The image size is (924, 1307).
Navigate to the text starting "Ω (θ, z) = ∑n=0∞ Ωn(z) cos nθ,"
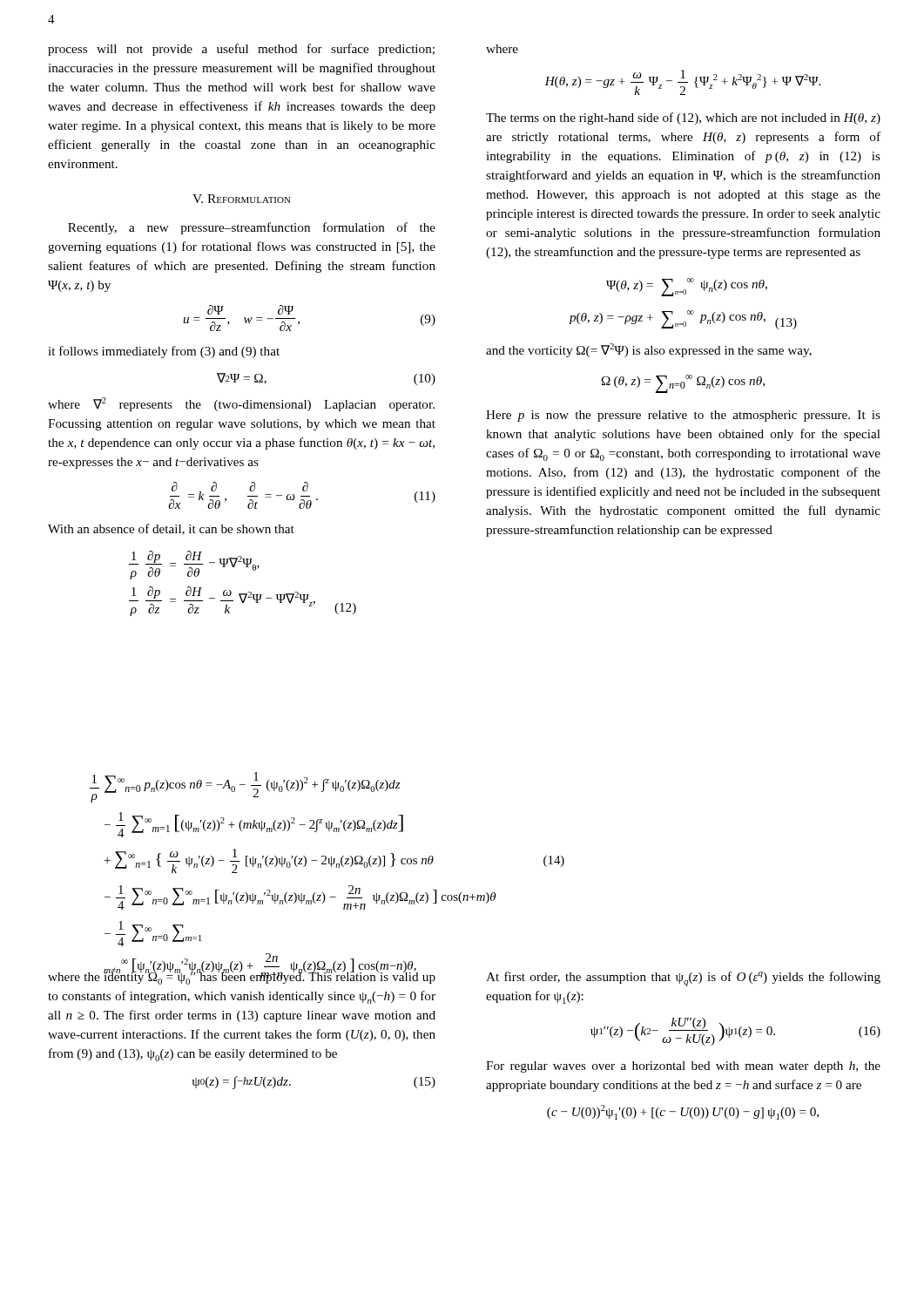(683, 382)
